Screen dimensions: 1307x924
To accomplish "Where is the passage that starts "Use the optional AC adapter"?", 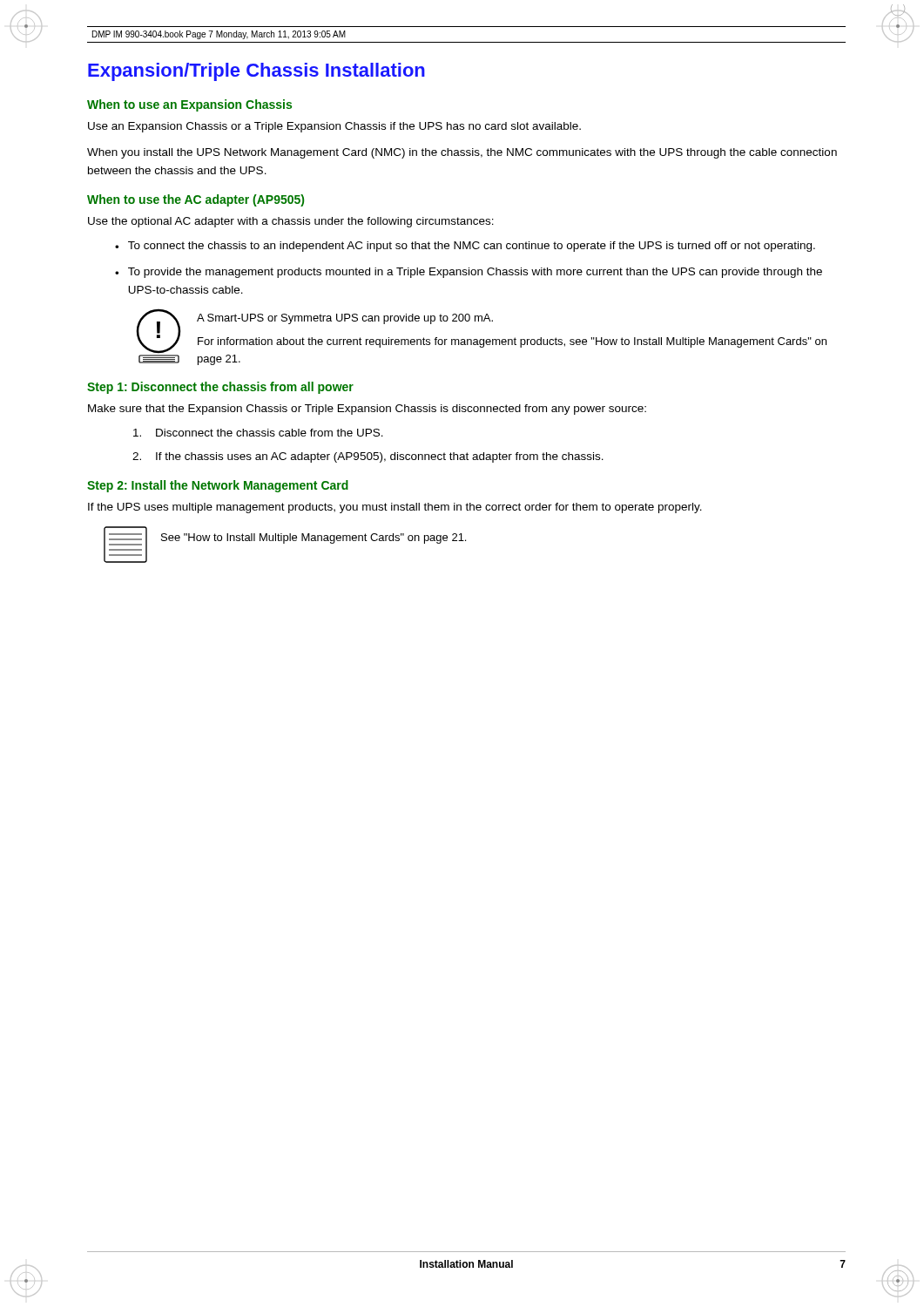I will [x=291, y=221].
